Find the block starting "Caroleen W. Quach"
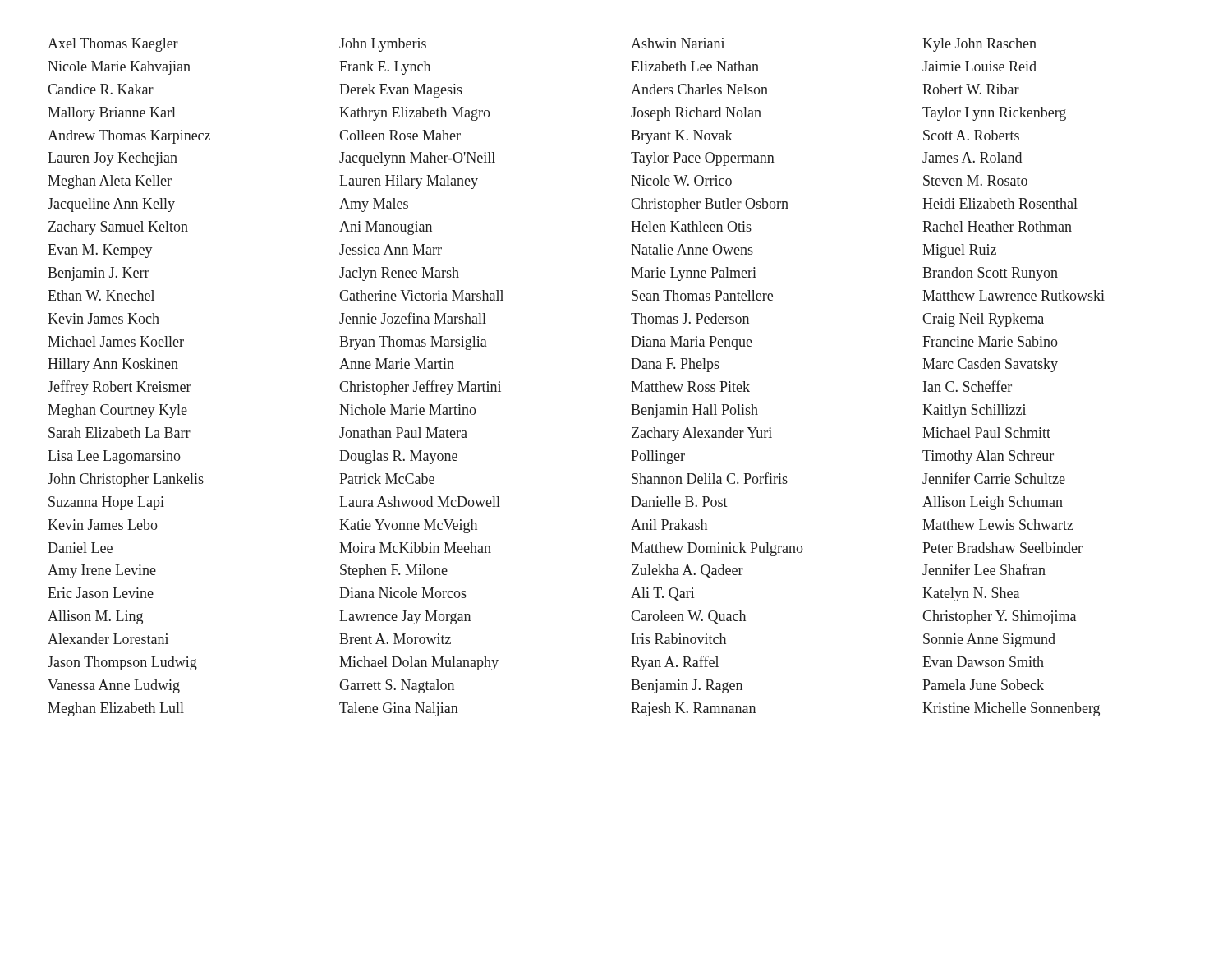This screenshot has height=953, width=1232. click(x=688, y=616)
